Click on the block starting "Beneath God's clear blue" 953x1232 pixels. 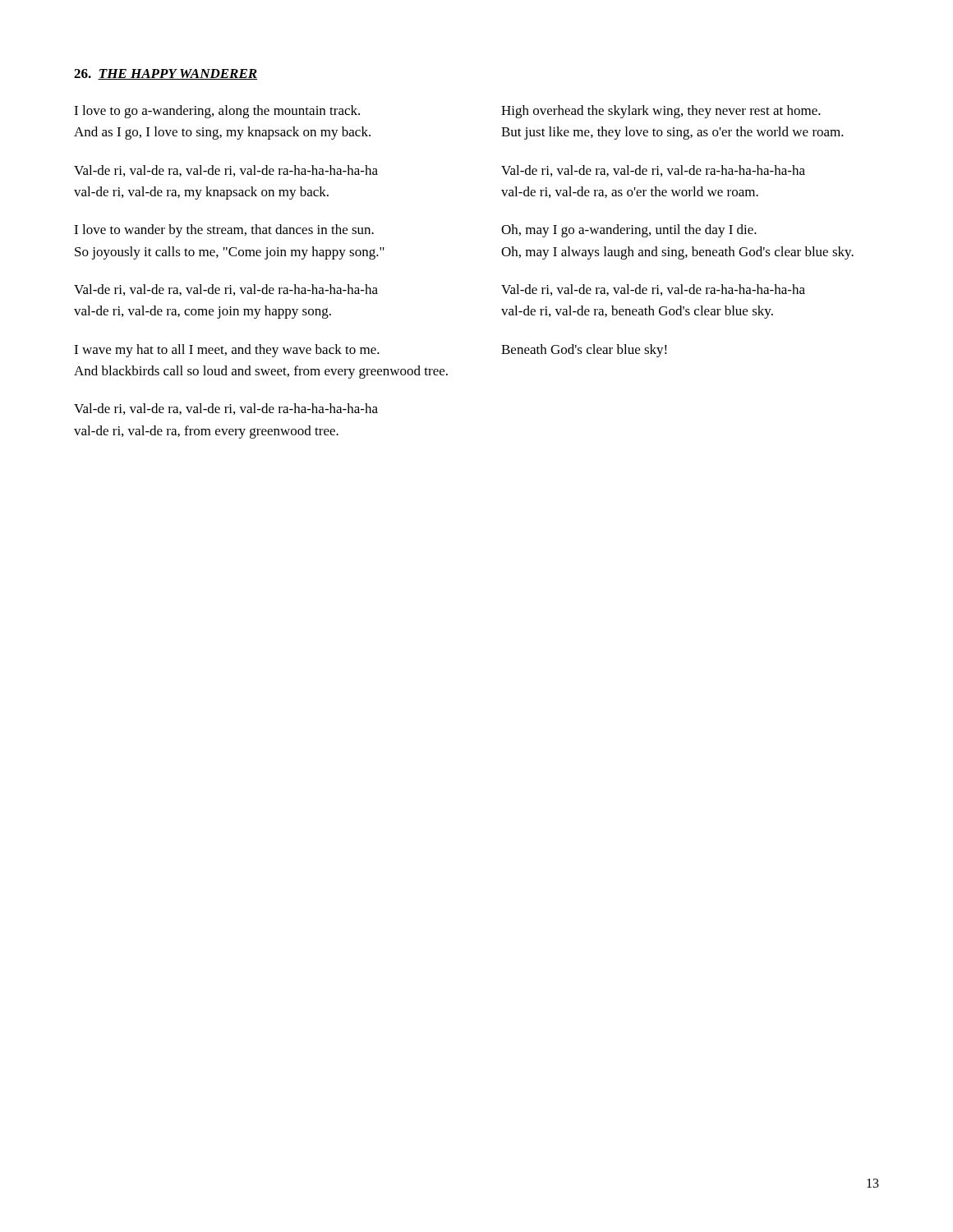[x=585, y=349]
